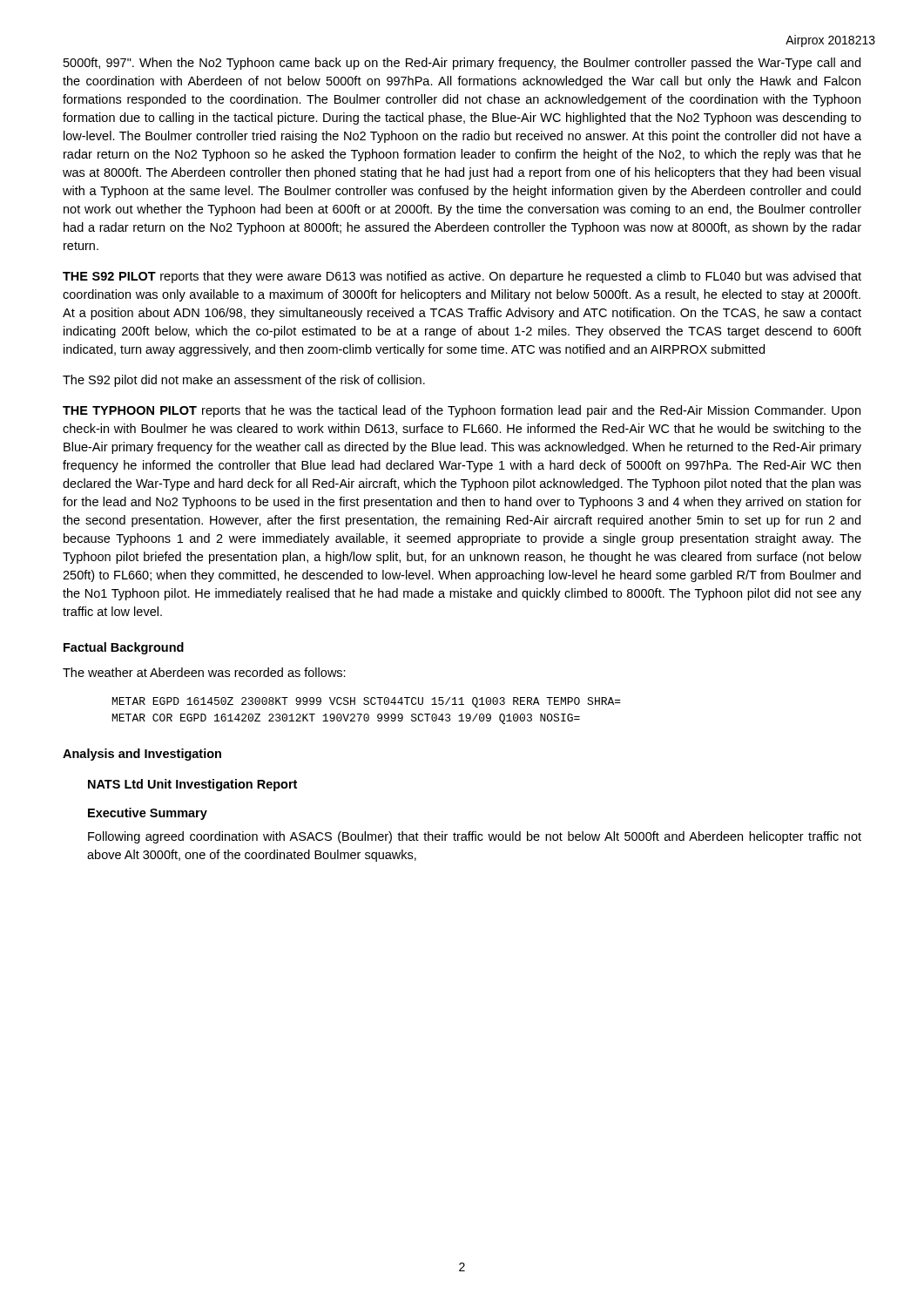
Task: Select the text block that says "The S92 pilot did not"
Action: 244,380
